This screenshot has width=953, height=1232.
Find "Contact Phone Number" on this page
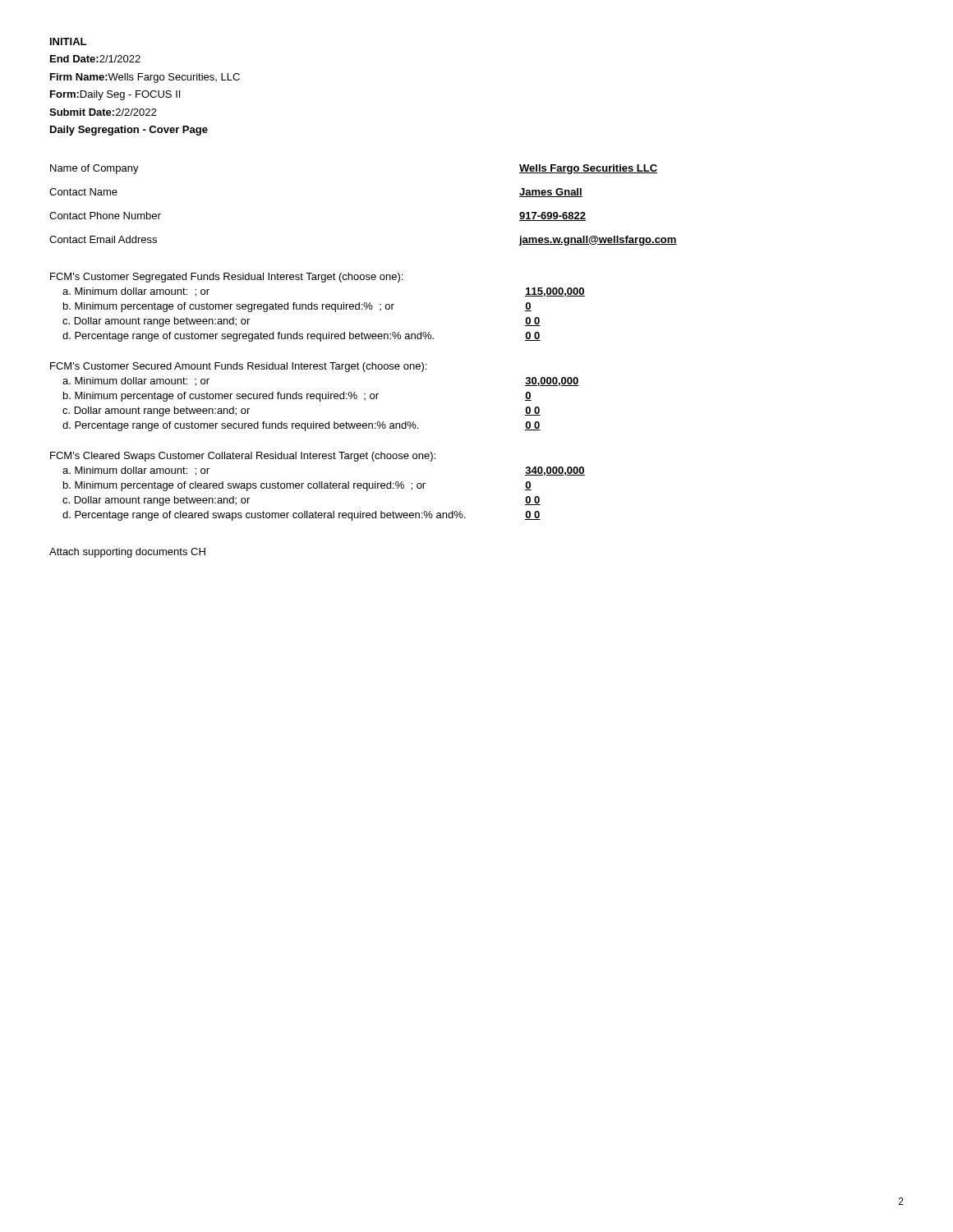point(105,215)
